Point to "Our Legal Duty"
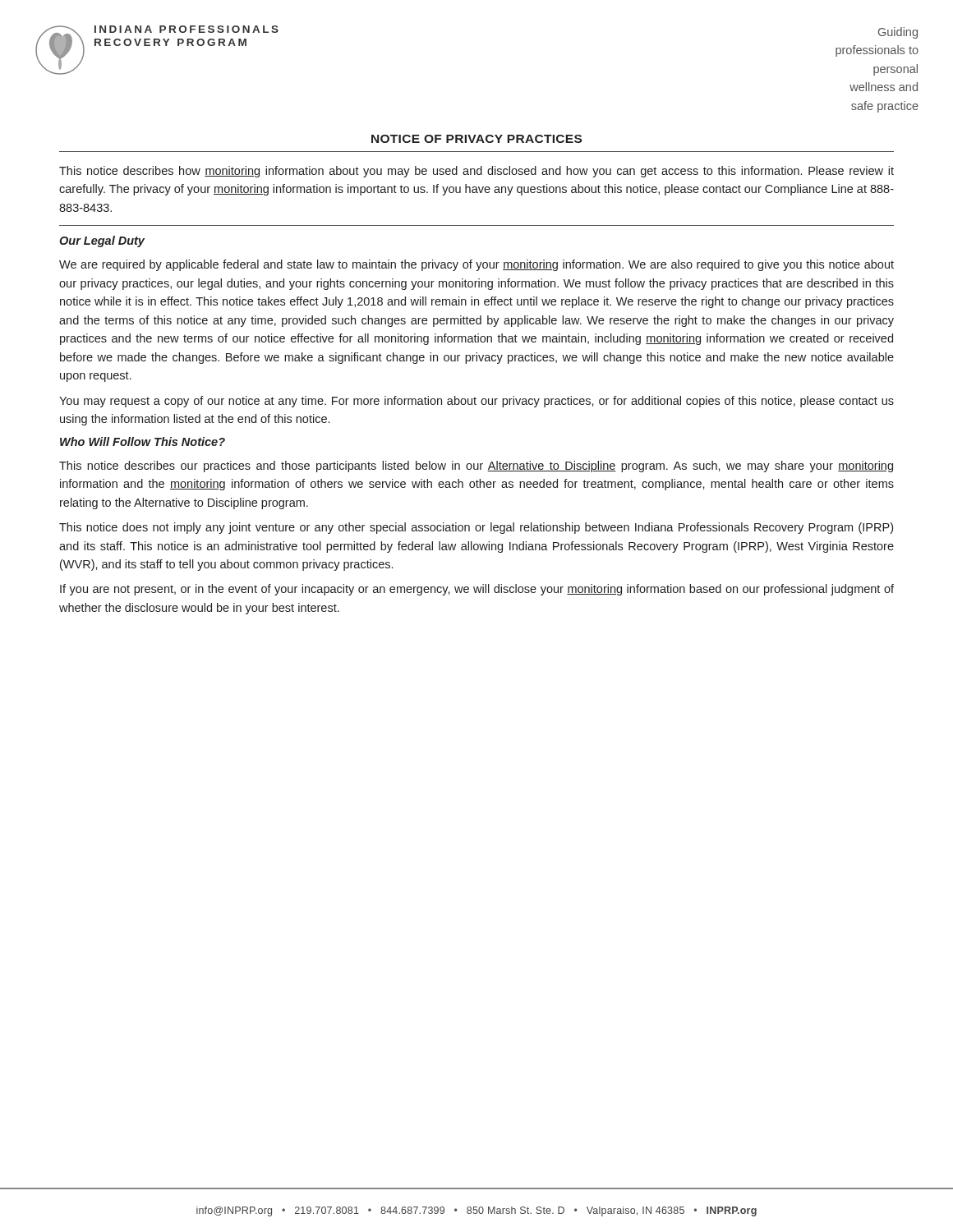The height and width of the screenshot is (1232, 953). 102,241
